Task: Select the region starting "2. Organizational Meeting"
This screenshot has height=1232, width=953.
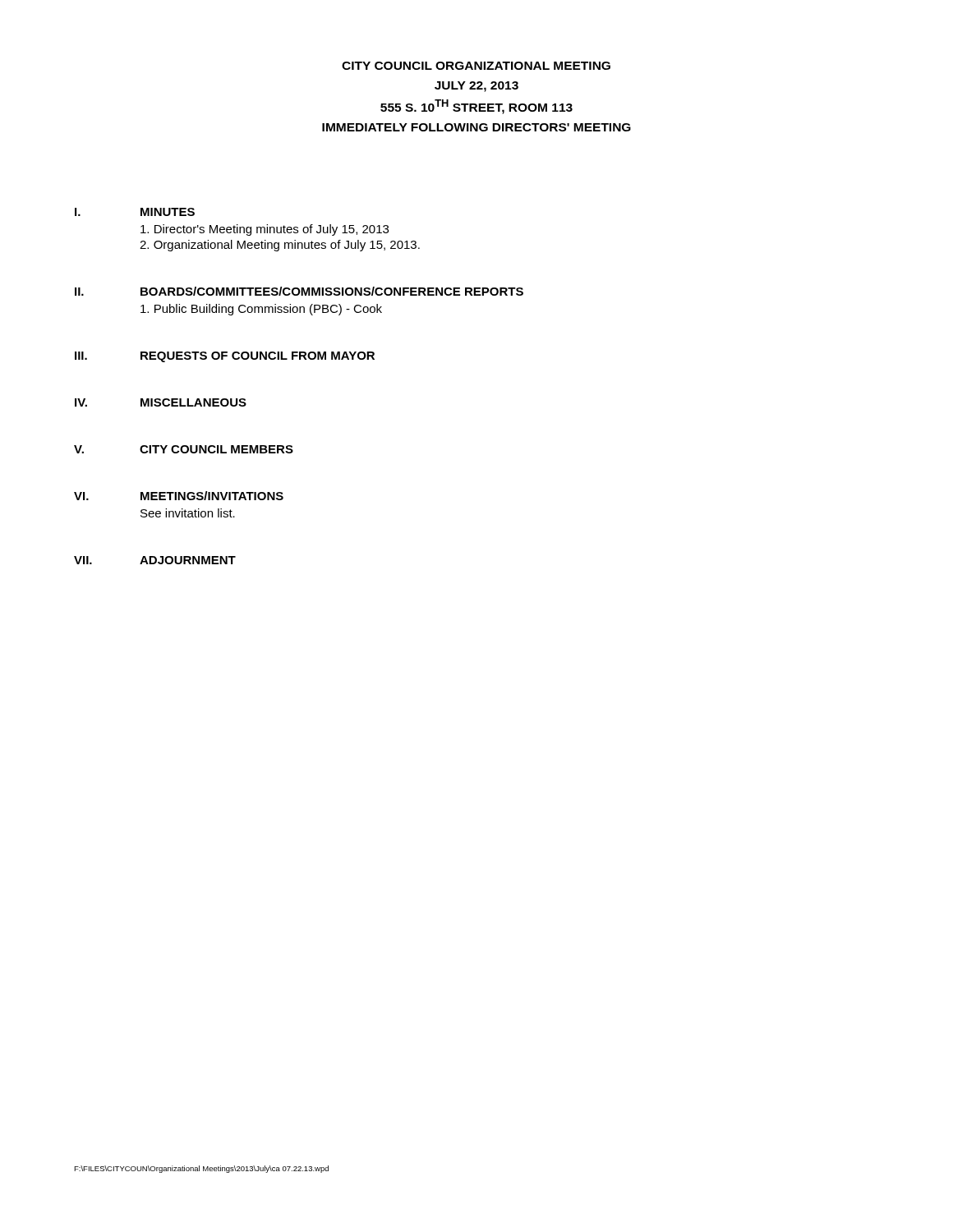Action: 280,244
